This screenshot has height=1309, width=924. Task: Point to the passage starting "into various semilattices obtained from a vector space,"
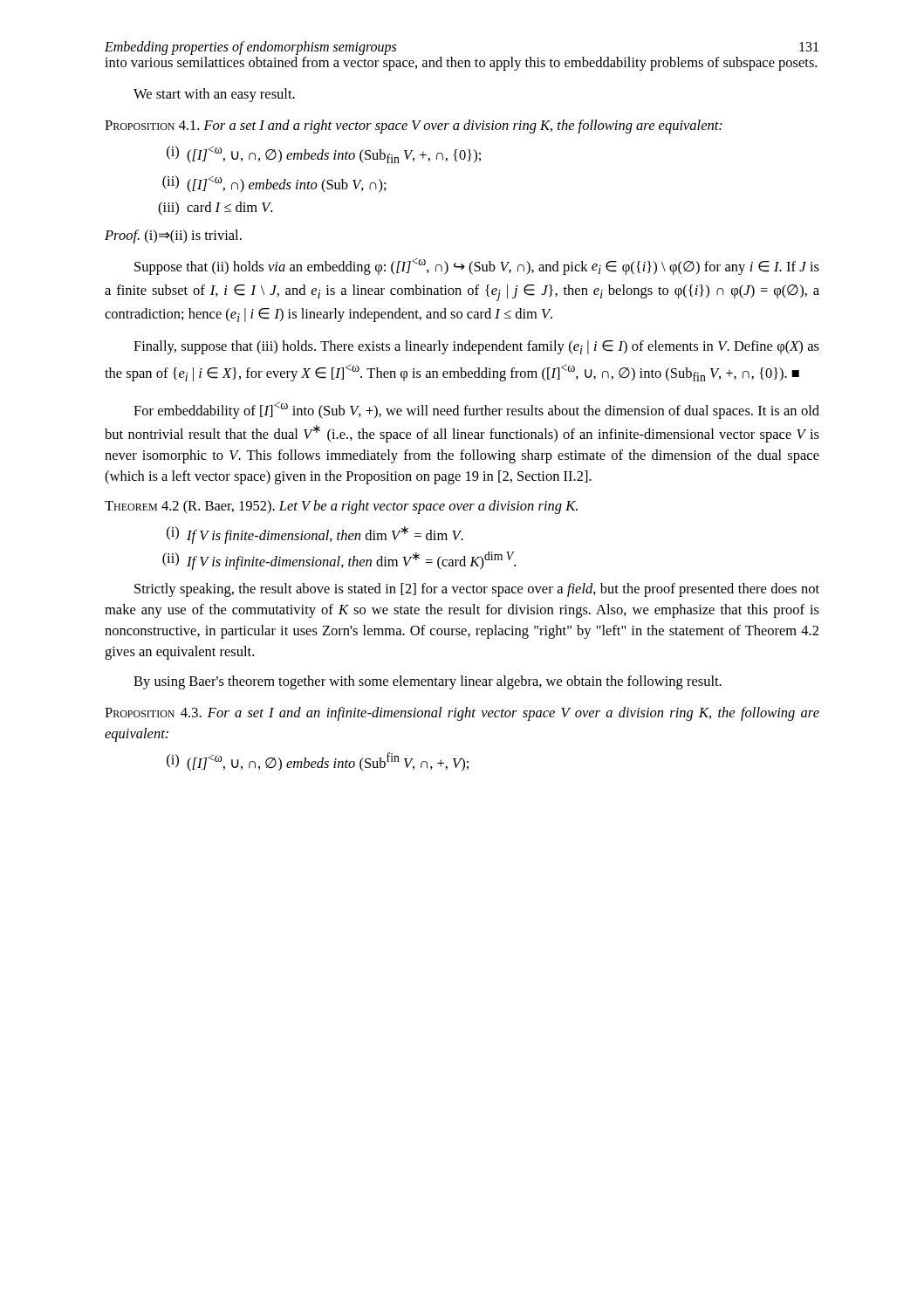tap(462, 63)
